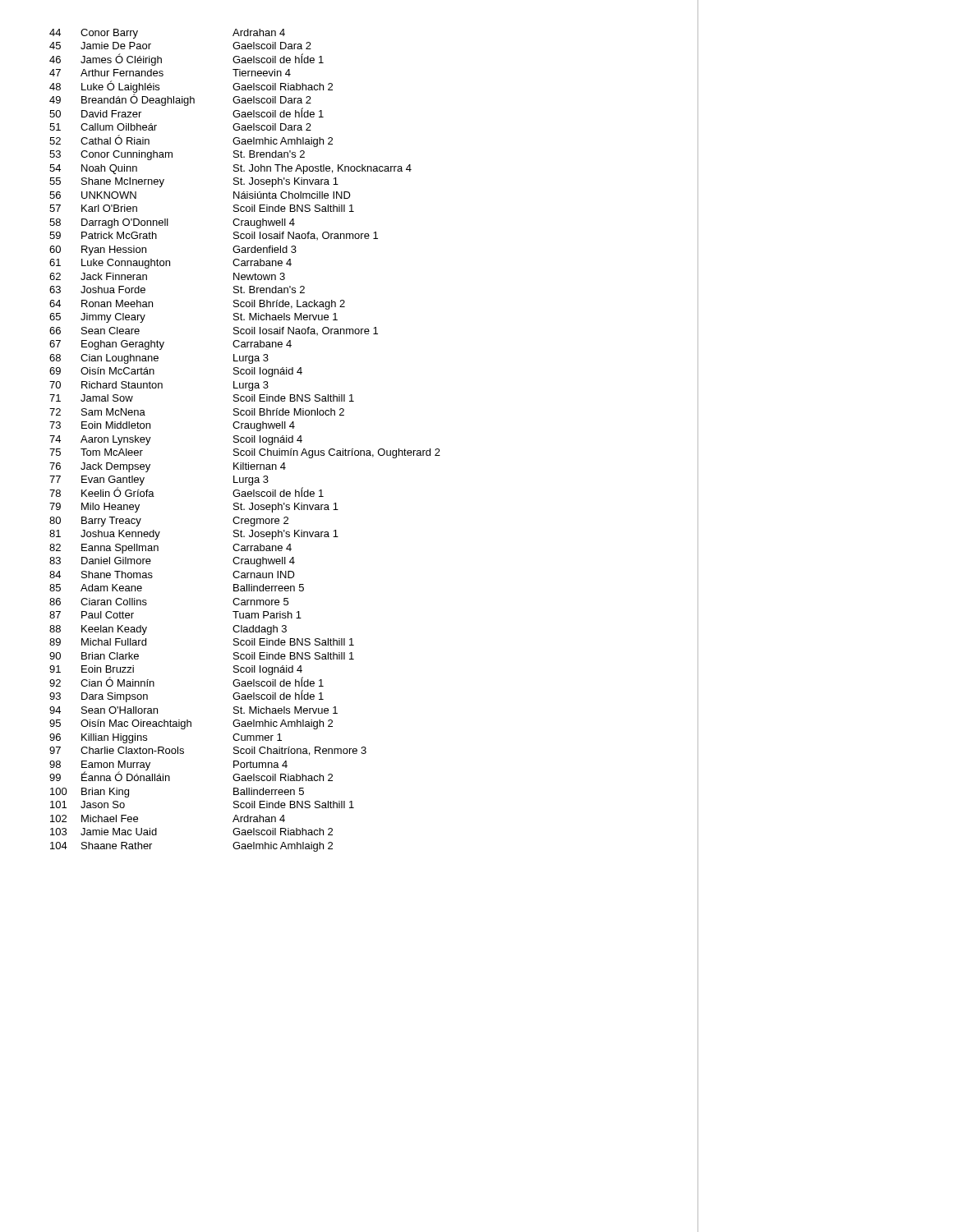Point to the text starting "51Callum OilbheárGaelscoil Dara"
953x1232 pixels.
[x=119, y=125]
